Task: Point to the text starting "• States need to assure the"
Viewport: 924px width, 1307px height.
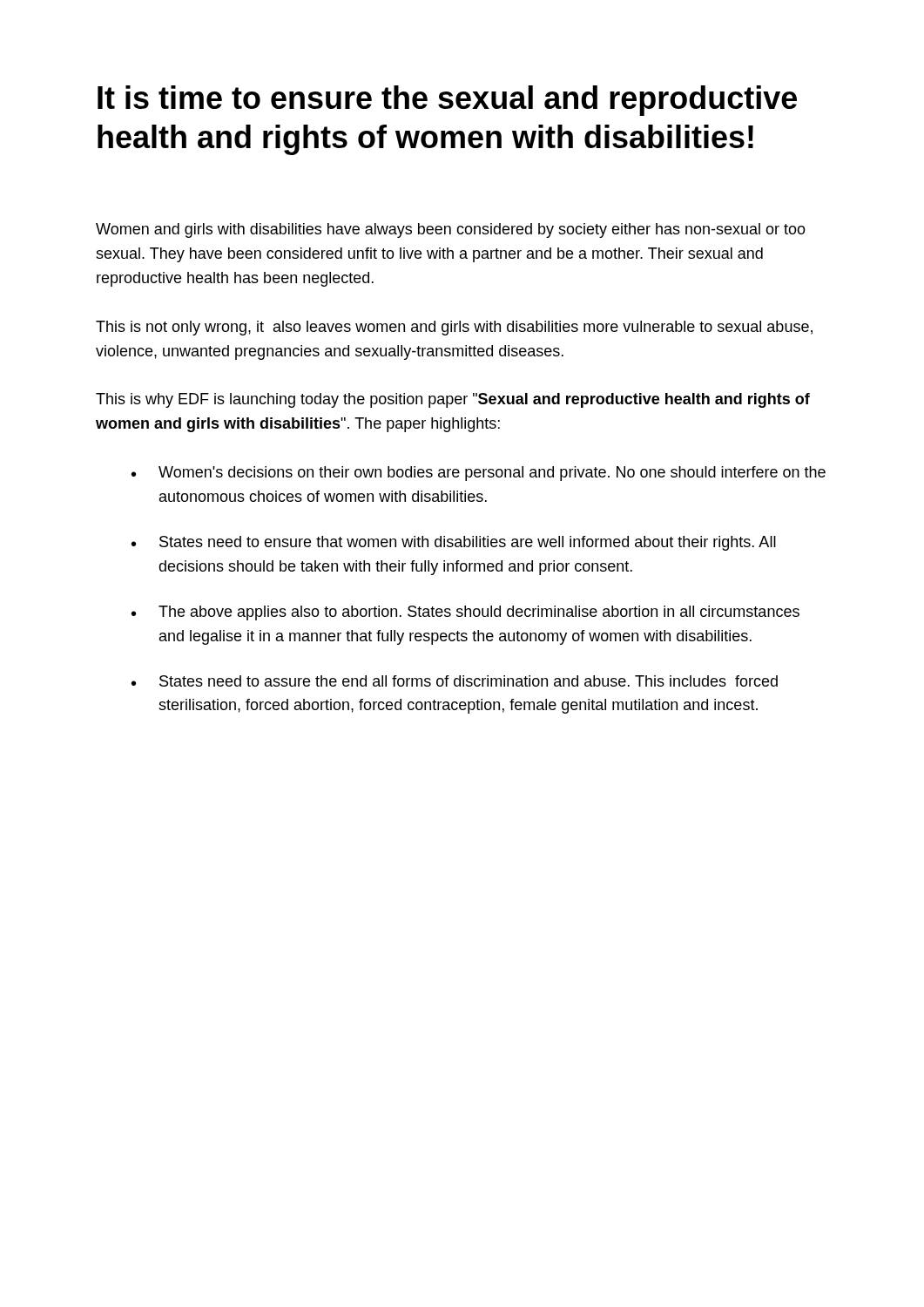Action: [x=479, y=694]
